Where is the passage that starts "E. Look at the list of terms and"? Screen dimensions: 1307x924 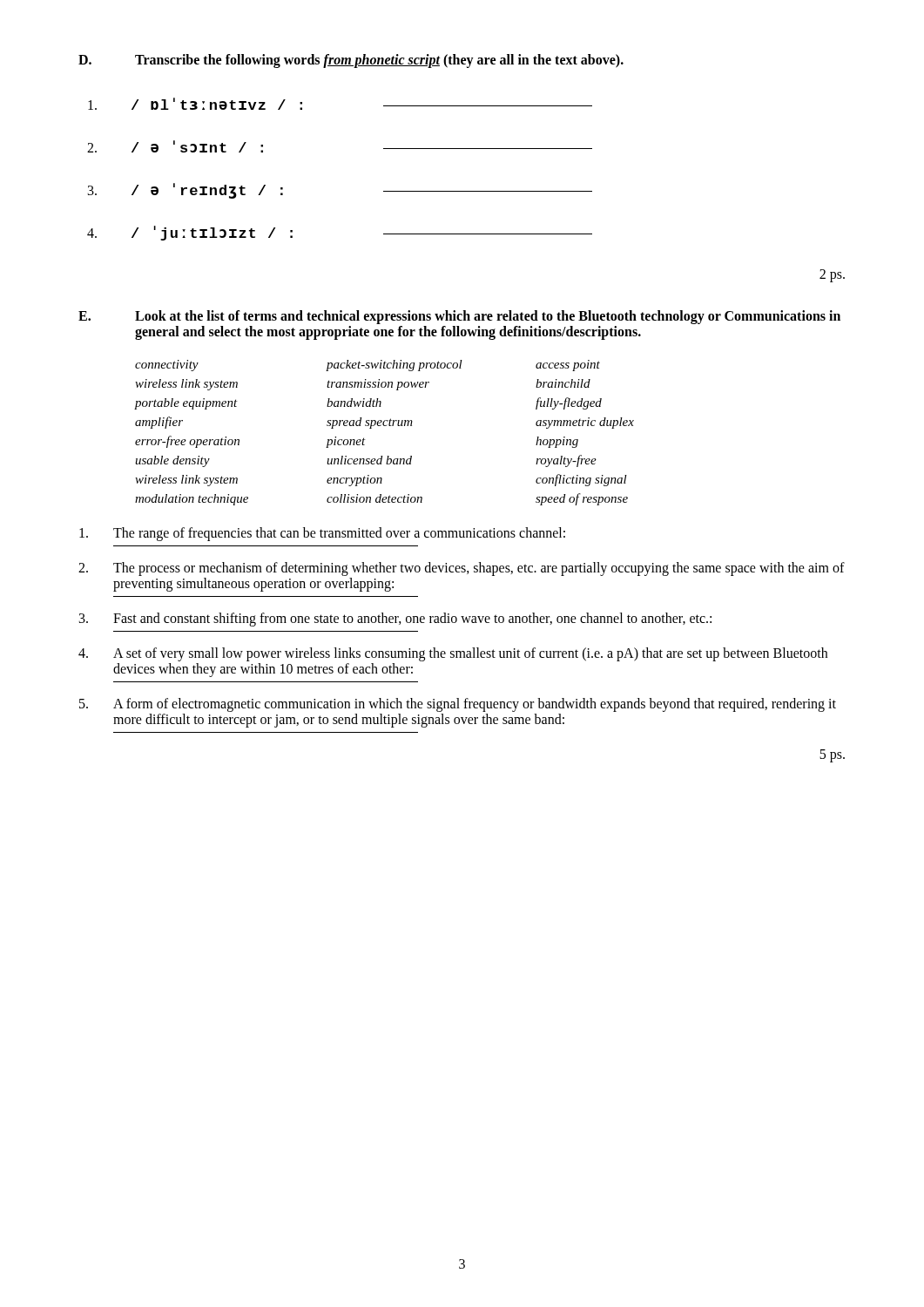point(462,324)
